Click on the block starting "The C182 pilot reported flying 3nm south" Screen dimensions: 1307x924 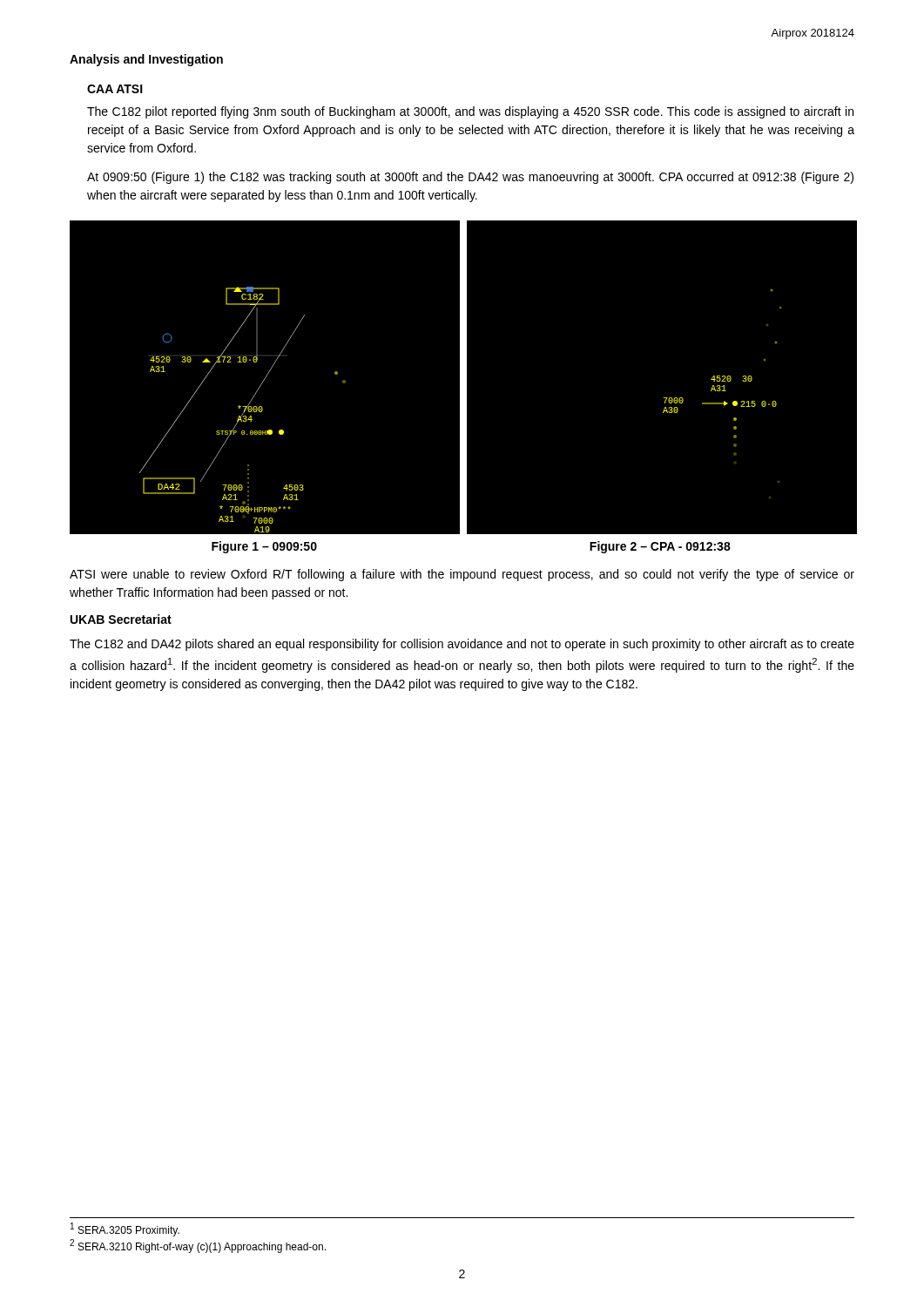point(471,130)
